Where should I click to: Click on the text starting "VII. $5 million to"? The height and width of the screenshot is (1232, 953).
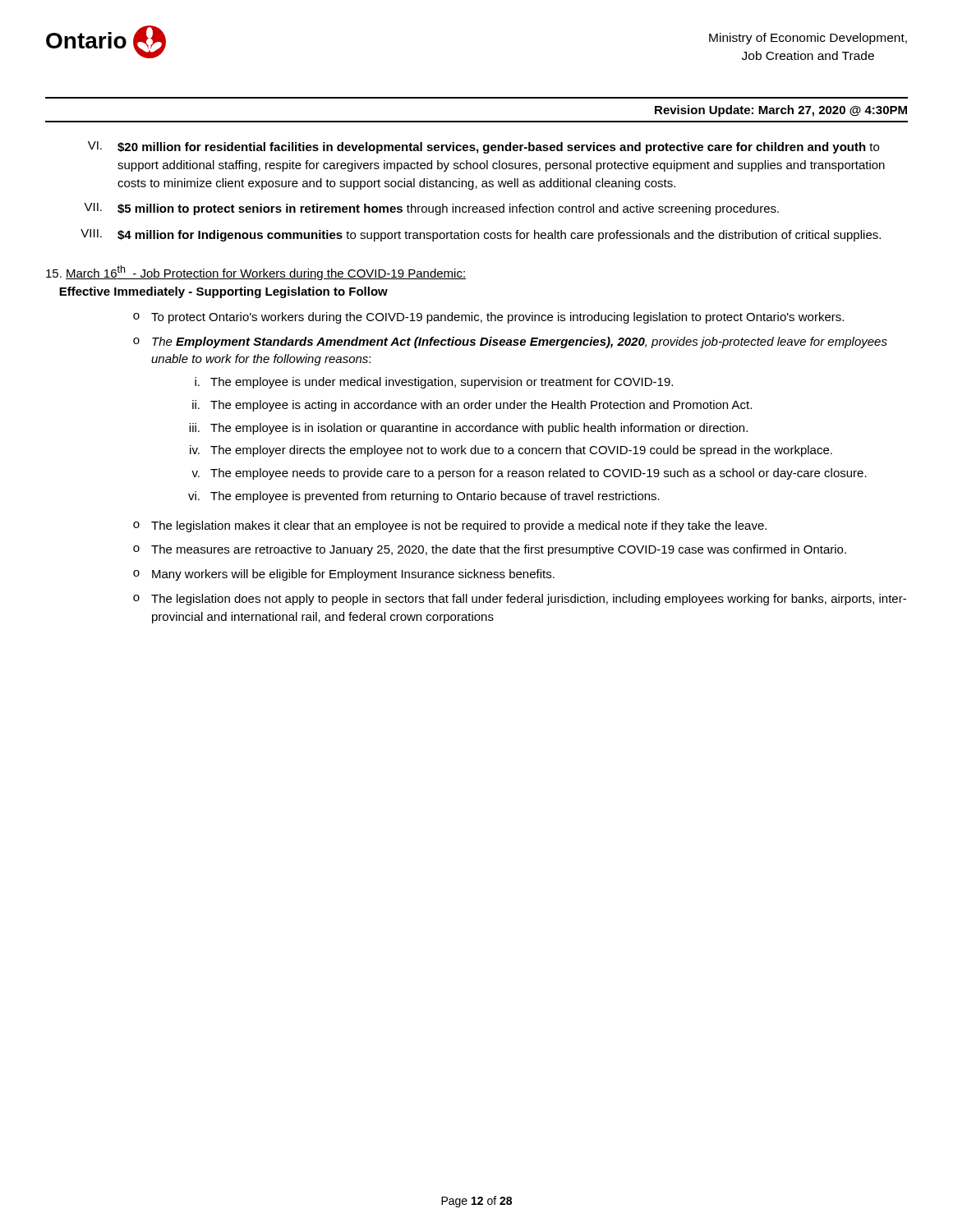pyautogui.click(x=476, y=209)
